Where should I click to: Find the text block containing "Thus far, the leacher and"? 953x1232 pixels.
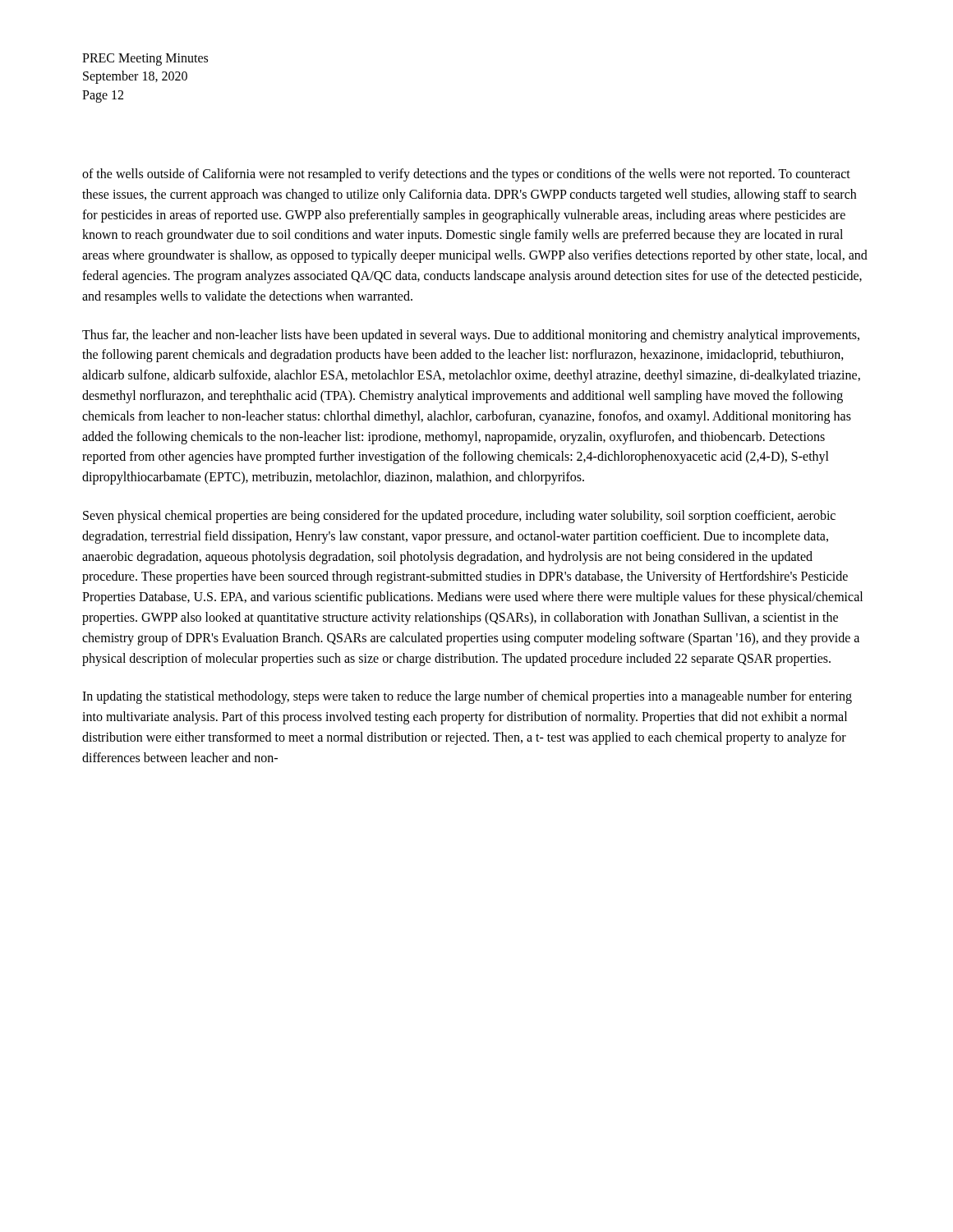coord(471,406)
